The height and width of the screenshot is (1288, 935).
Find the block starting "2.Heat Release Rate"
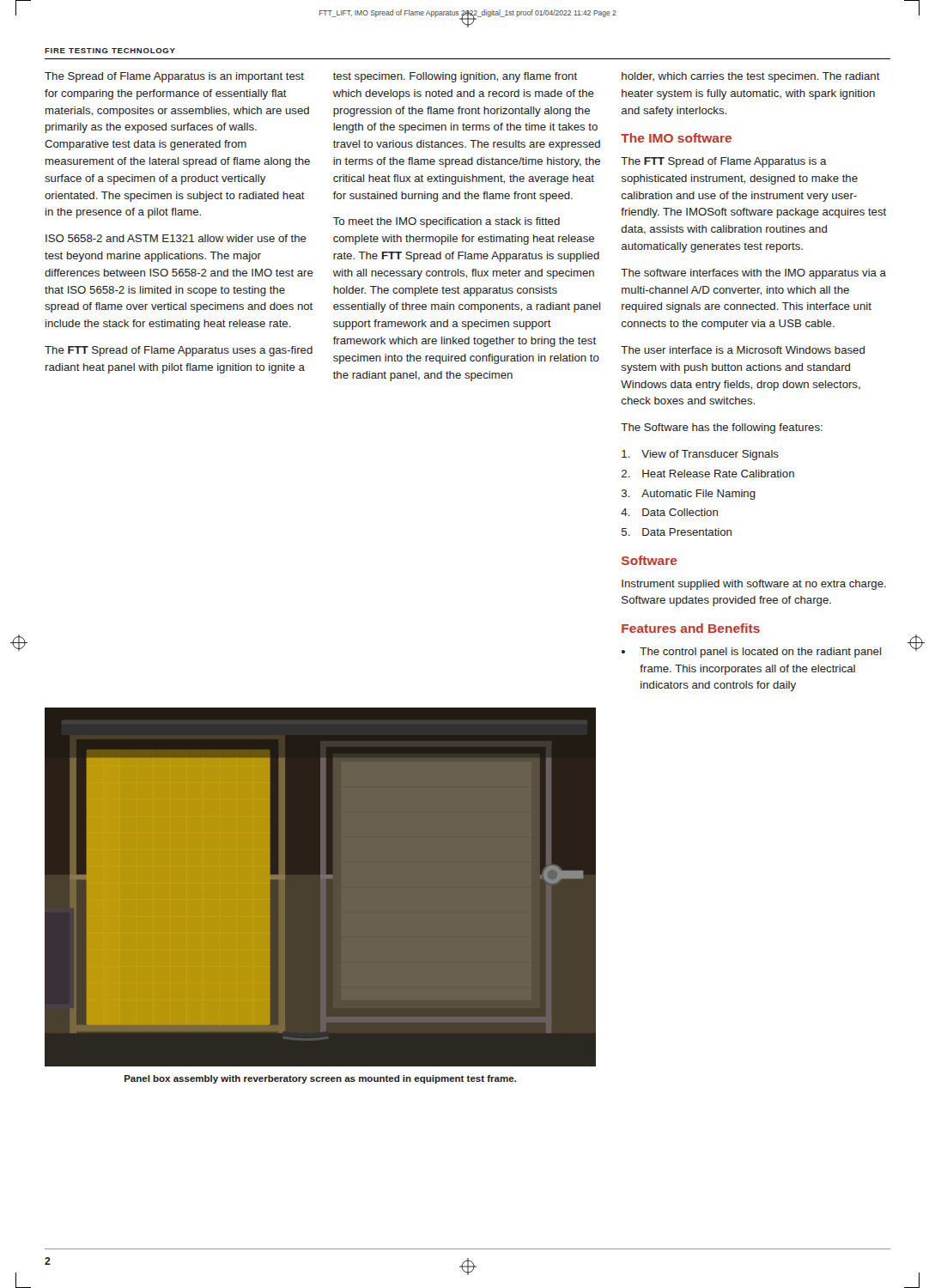click(708, 474)
